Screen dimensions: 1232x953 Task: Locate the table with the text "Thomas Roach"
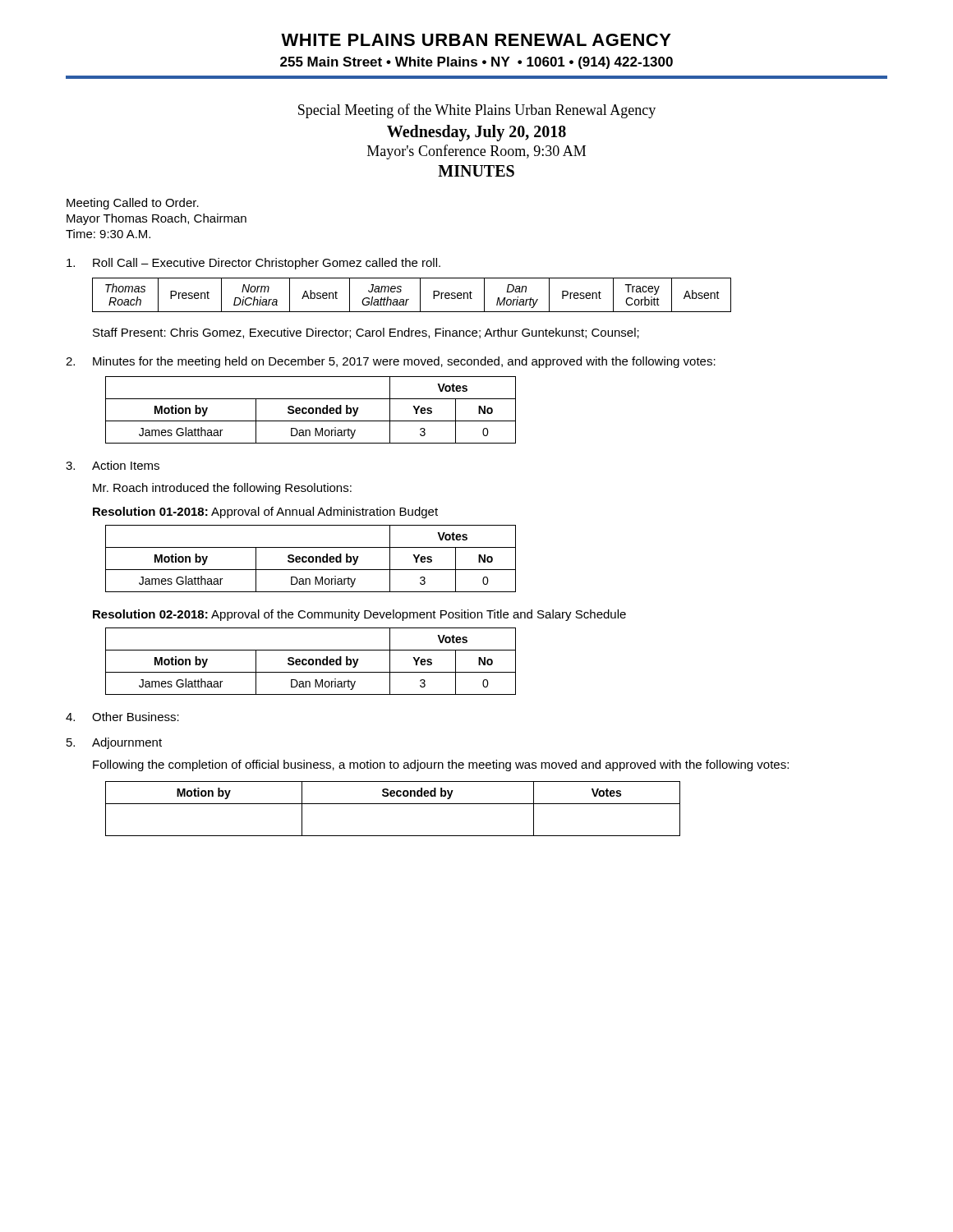coord(490,295)
